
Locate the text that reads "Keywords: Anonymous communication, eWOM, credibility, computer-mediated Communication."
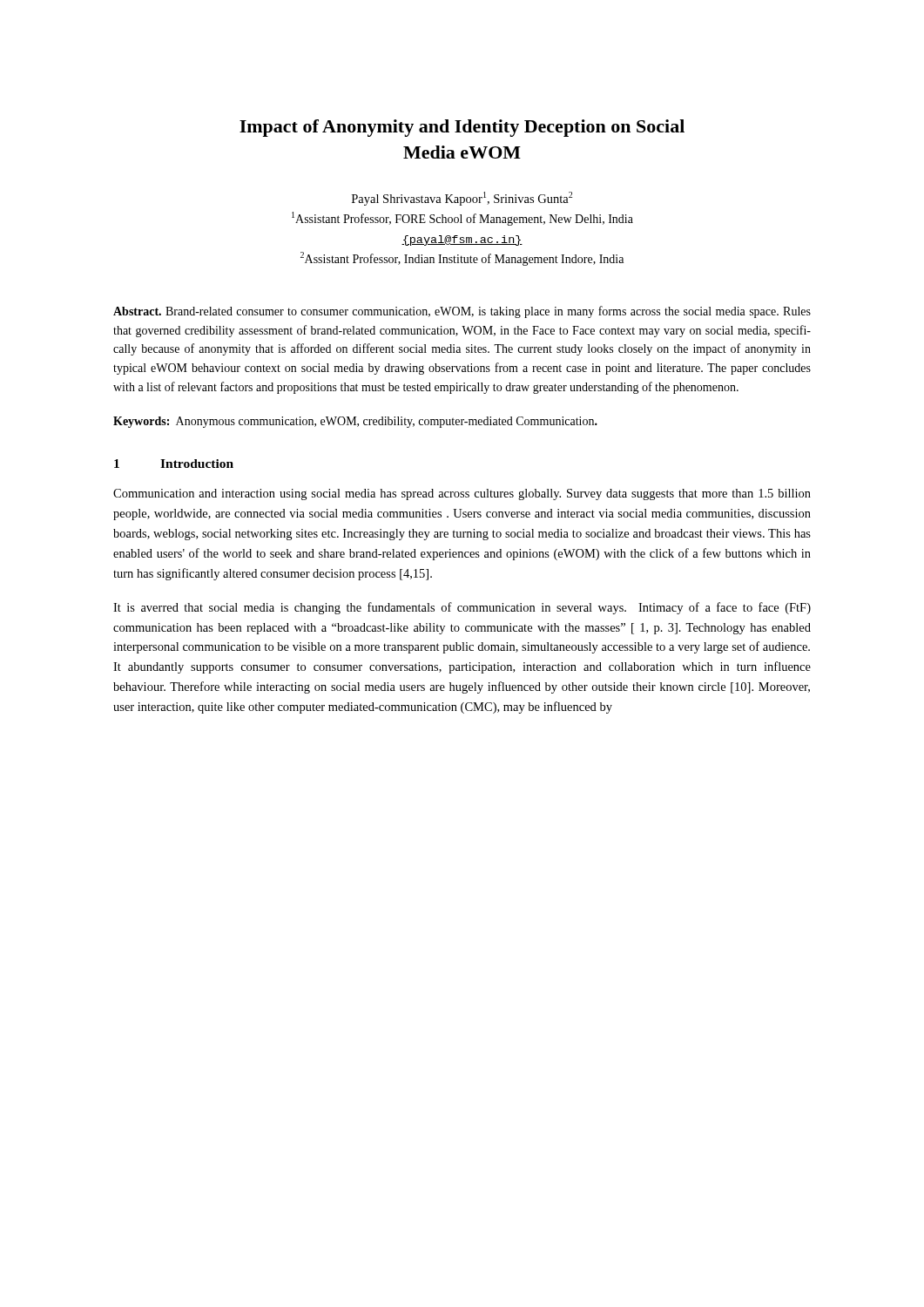[355, 422]
